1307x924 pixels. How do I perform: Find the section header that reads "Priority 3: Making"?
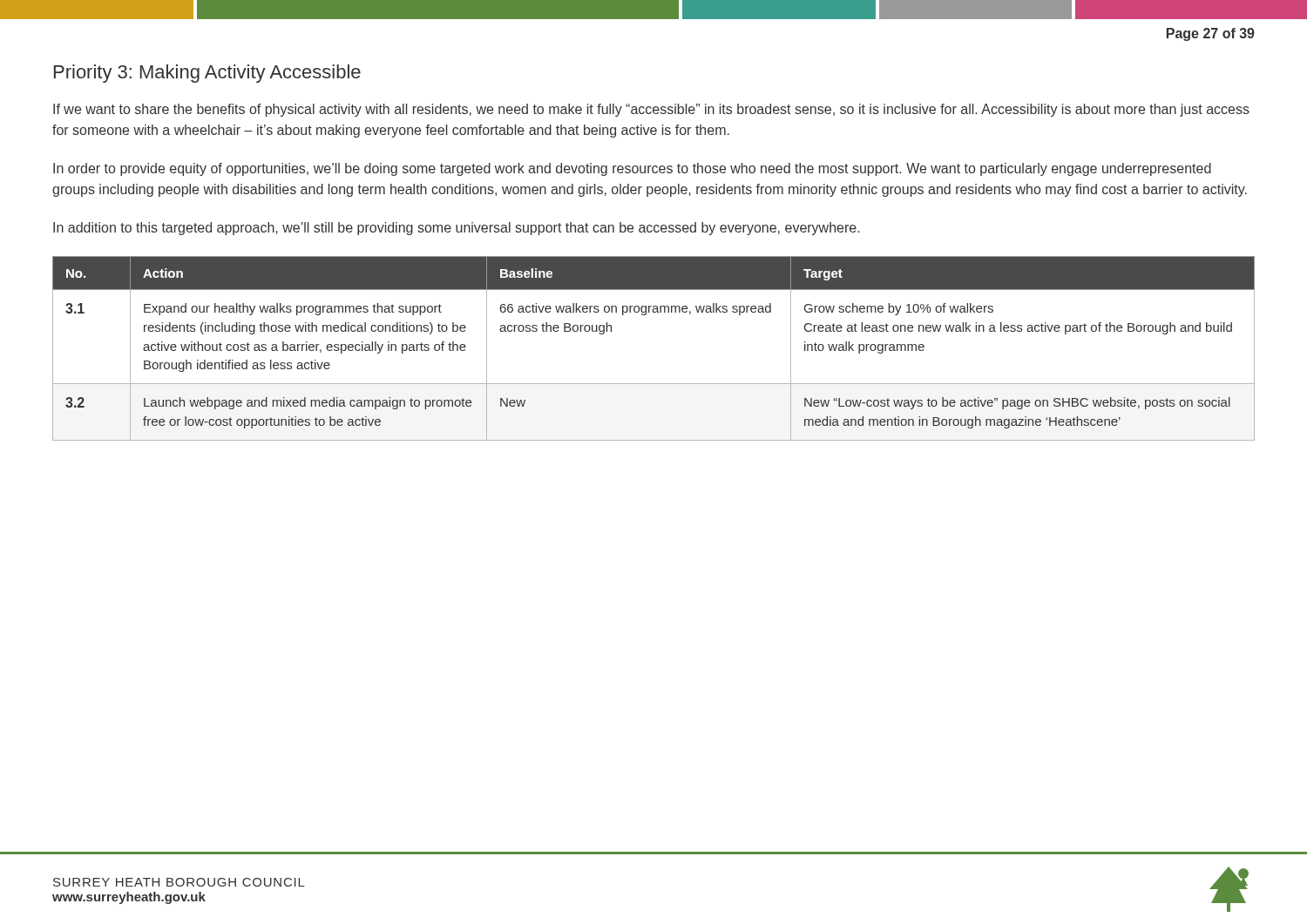click(x=207, y=72)
